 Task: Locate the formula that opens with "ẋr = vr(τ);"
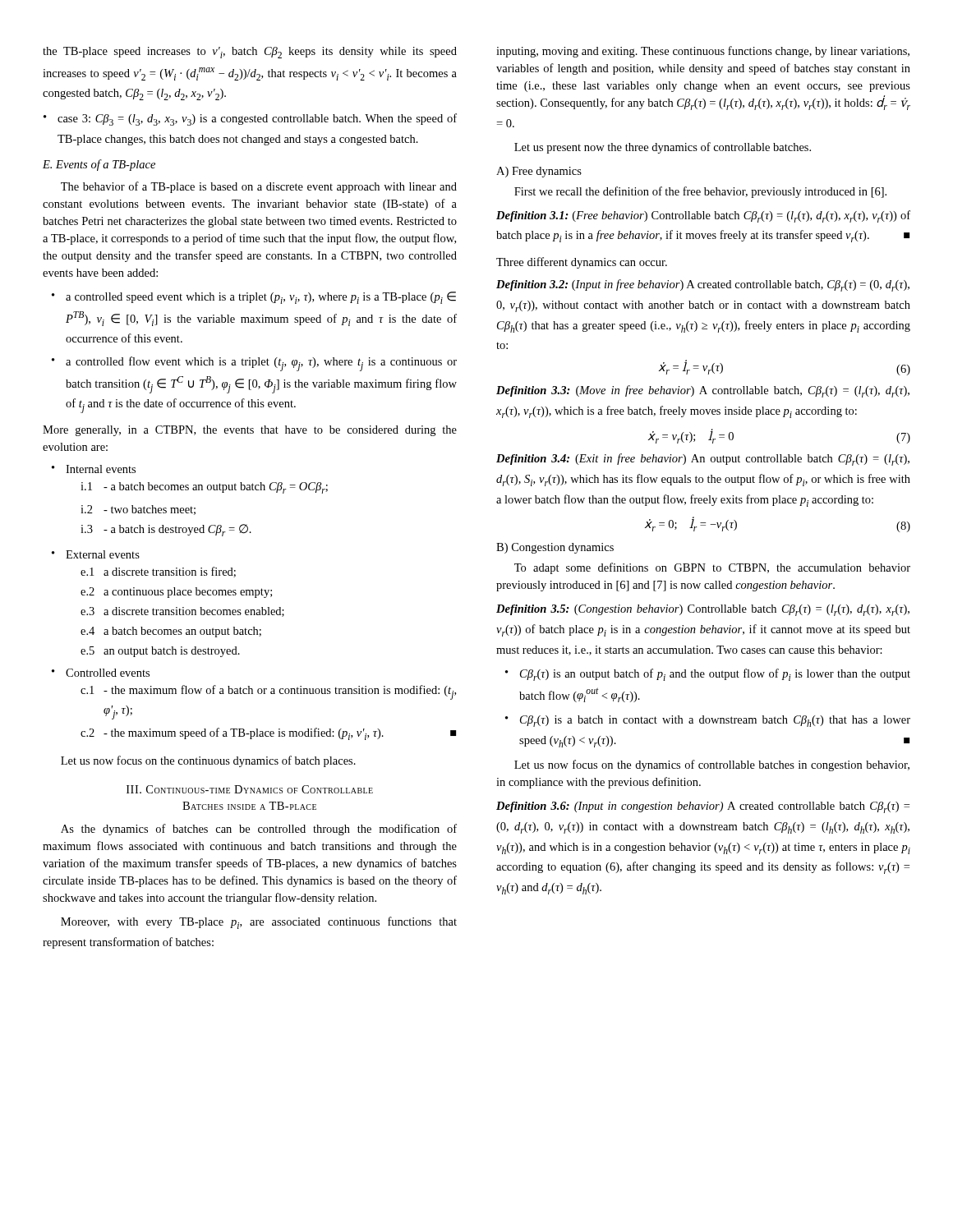coord(703,437)
